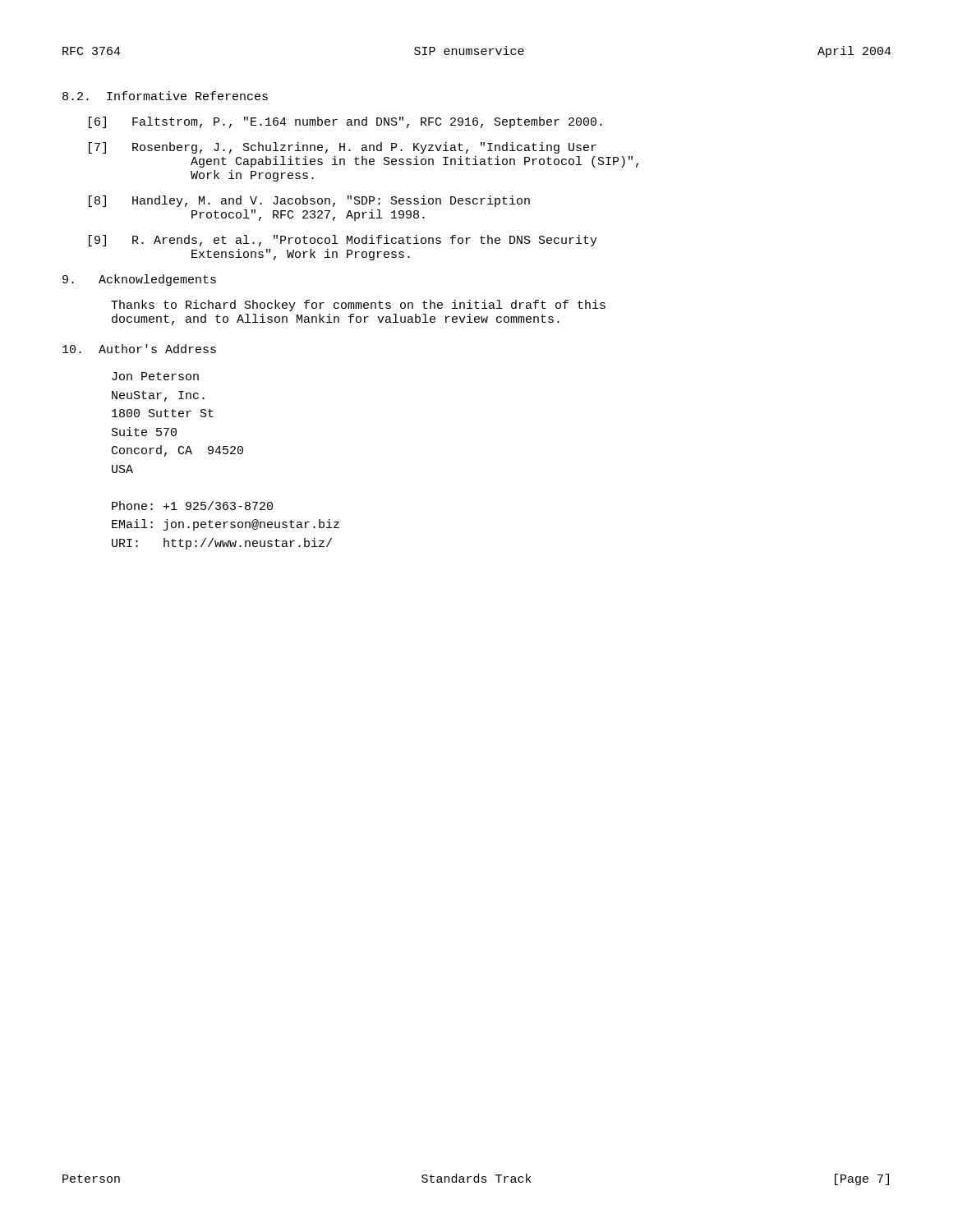Navigate to the element starting "[6] Faltstrom, P., "E.164 number and"
The height and width of the screenshot is (1232, 953).
[489, 123]
